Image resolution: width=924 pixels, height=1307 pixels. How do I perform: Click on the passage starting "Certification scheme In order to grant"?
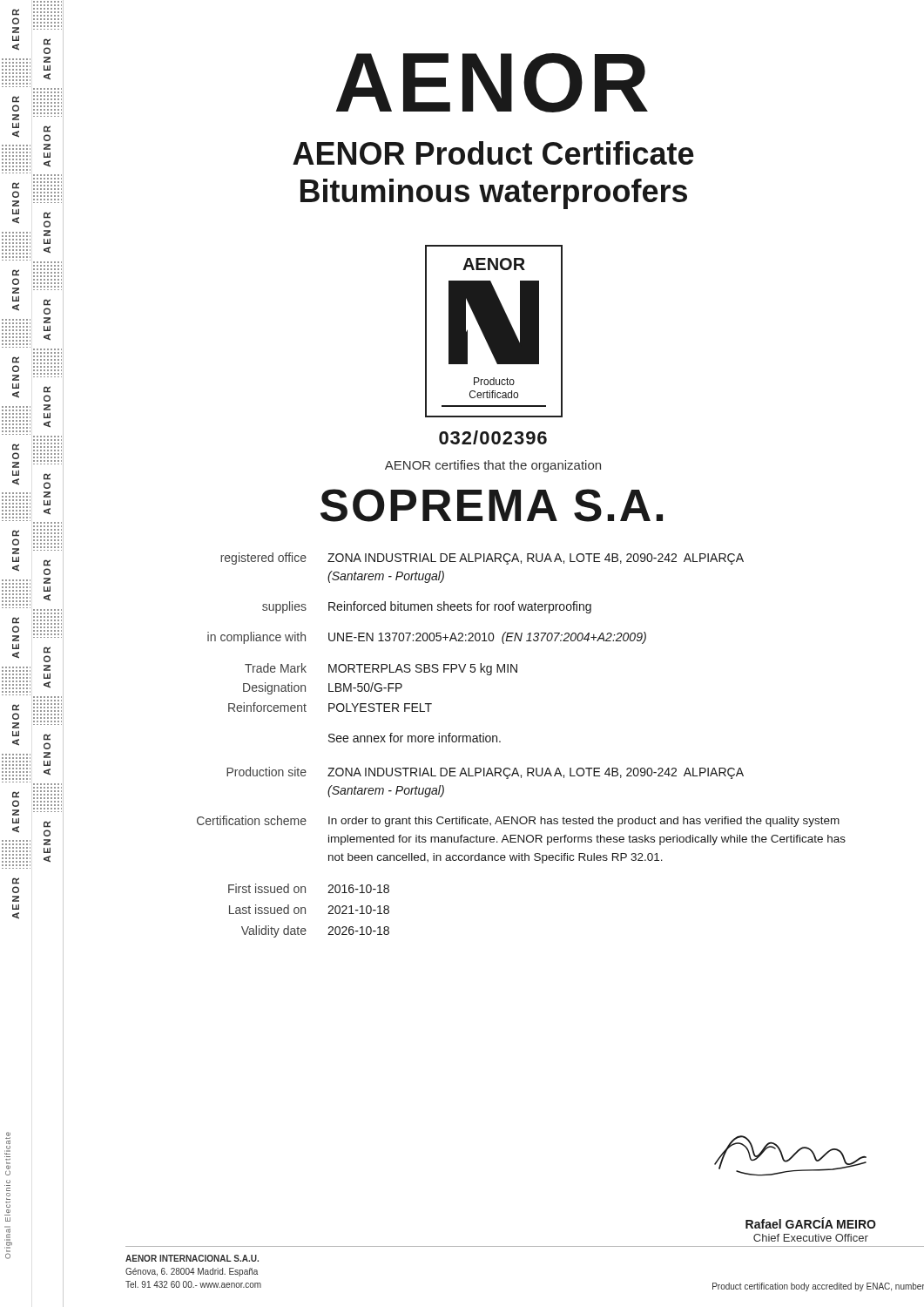point(485,840)
